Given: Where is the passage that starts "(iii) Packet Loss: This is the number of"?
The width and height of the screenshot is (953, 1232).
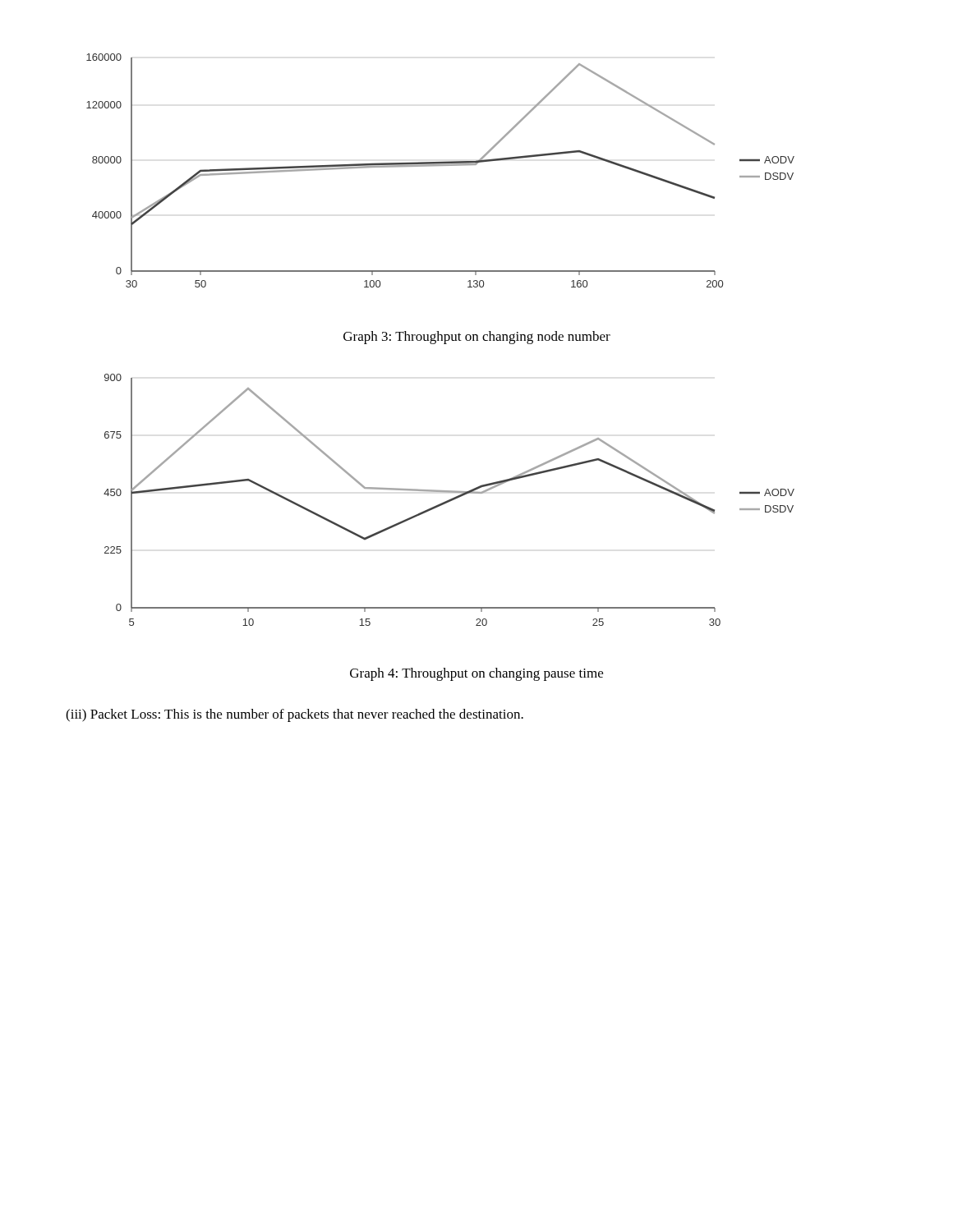Looking at the screenshot, I should click(x=295, y=714).
